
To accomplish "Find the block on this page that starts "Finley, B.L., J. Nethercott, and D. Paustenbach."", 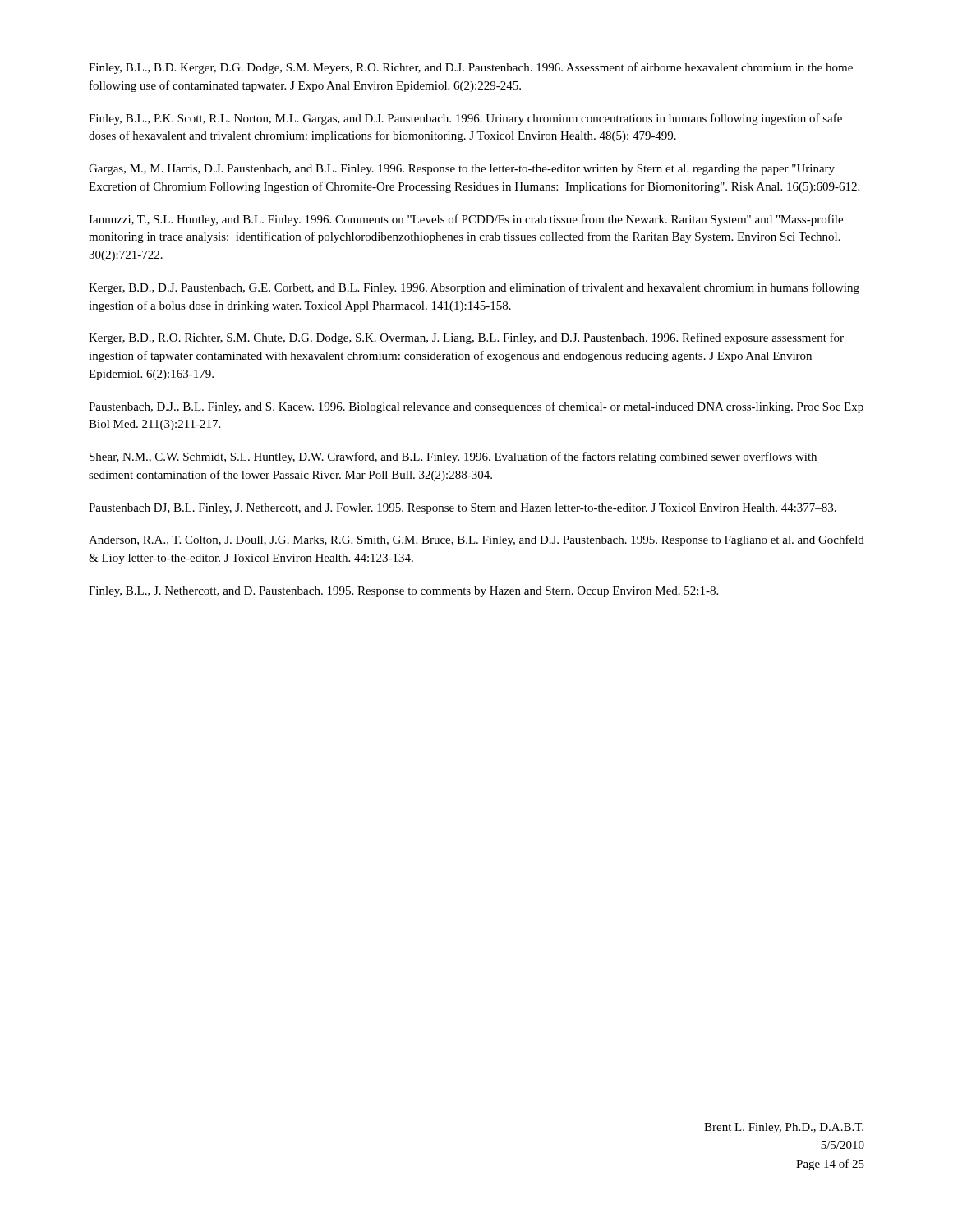I will point(404,590).
